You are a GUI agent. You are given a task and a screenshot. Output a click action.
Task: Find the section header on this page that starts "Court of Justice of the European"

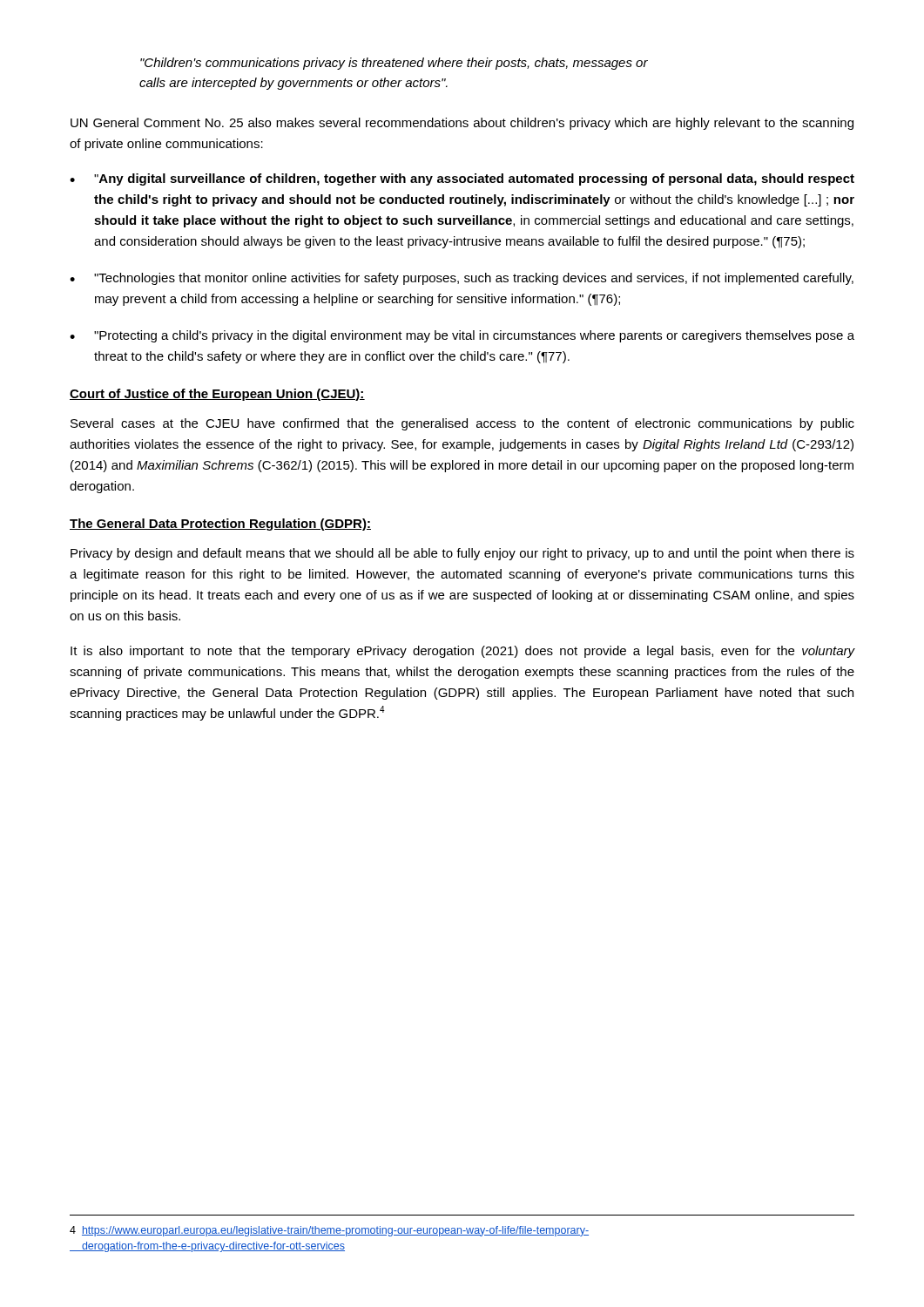[x=217, y=393]
